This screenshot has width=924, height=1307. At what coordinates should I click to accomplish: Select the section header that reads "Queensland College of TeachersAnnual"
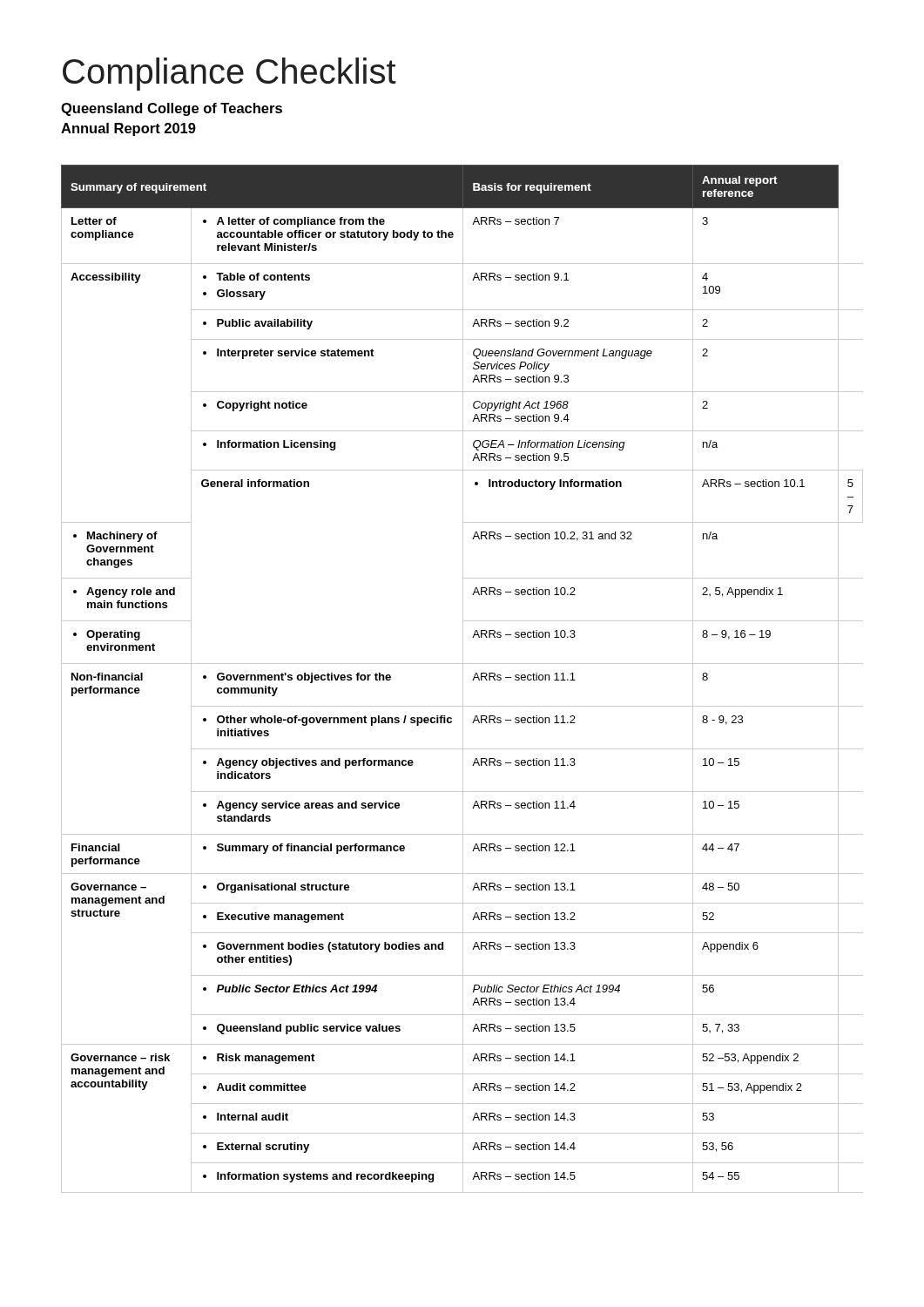tap(172, 118)
